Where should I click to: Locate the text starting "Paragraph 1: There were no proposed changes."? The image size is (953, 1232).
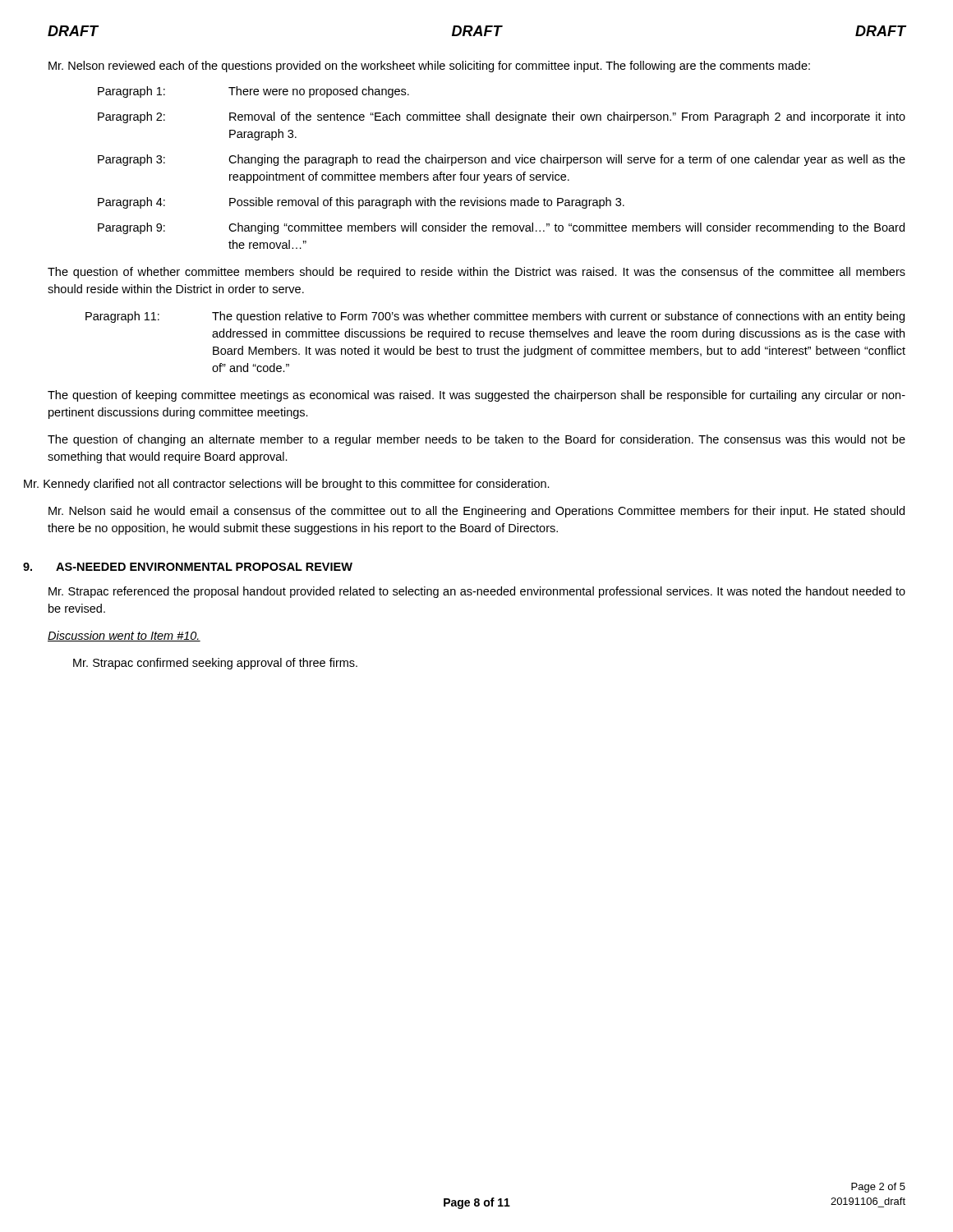[253, 92]
